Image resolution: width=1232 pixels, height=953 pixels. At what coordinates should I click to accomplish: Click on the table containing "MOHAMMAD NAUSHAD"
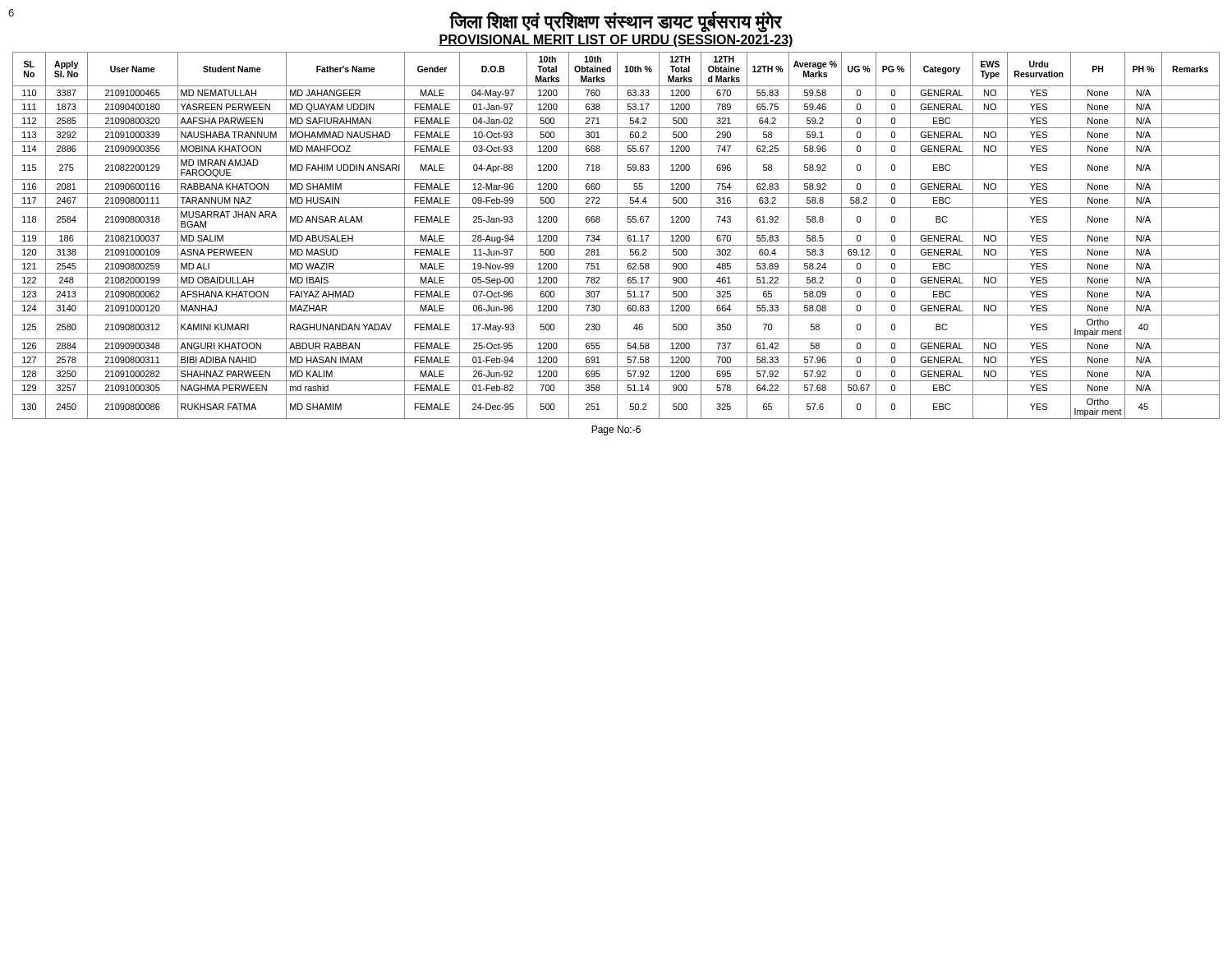[616, 235]
